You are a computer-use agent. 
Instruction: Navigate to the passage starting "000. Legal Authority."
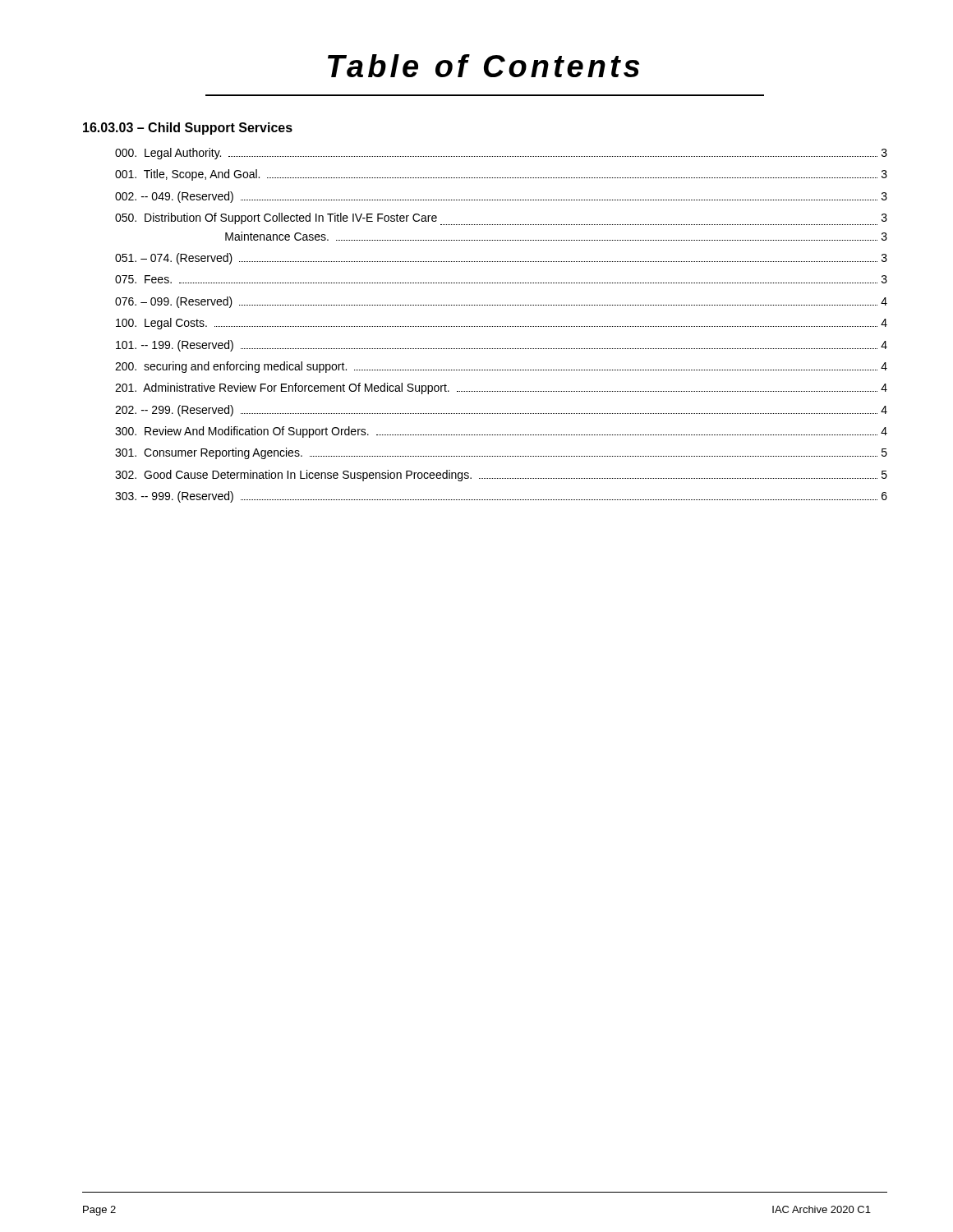[501, 153]
